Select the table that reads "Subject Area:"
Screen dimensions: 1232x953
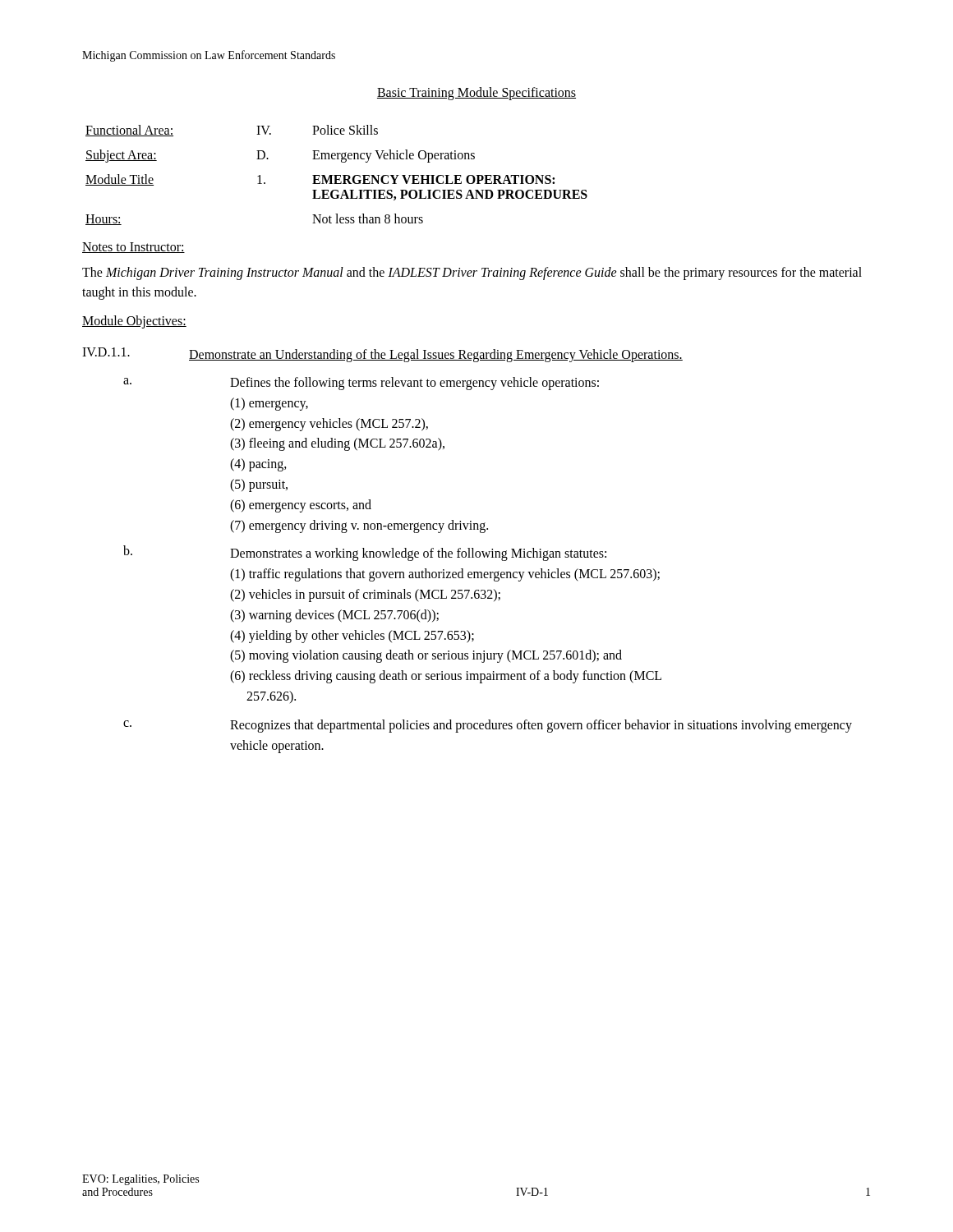476,175
